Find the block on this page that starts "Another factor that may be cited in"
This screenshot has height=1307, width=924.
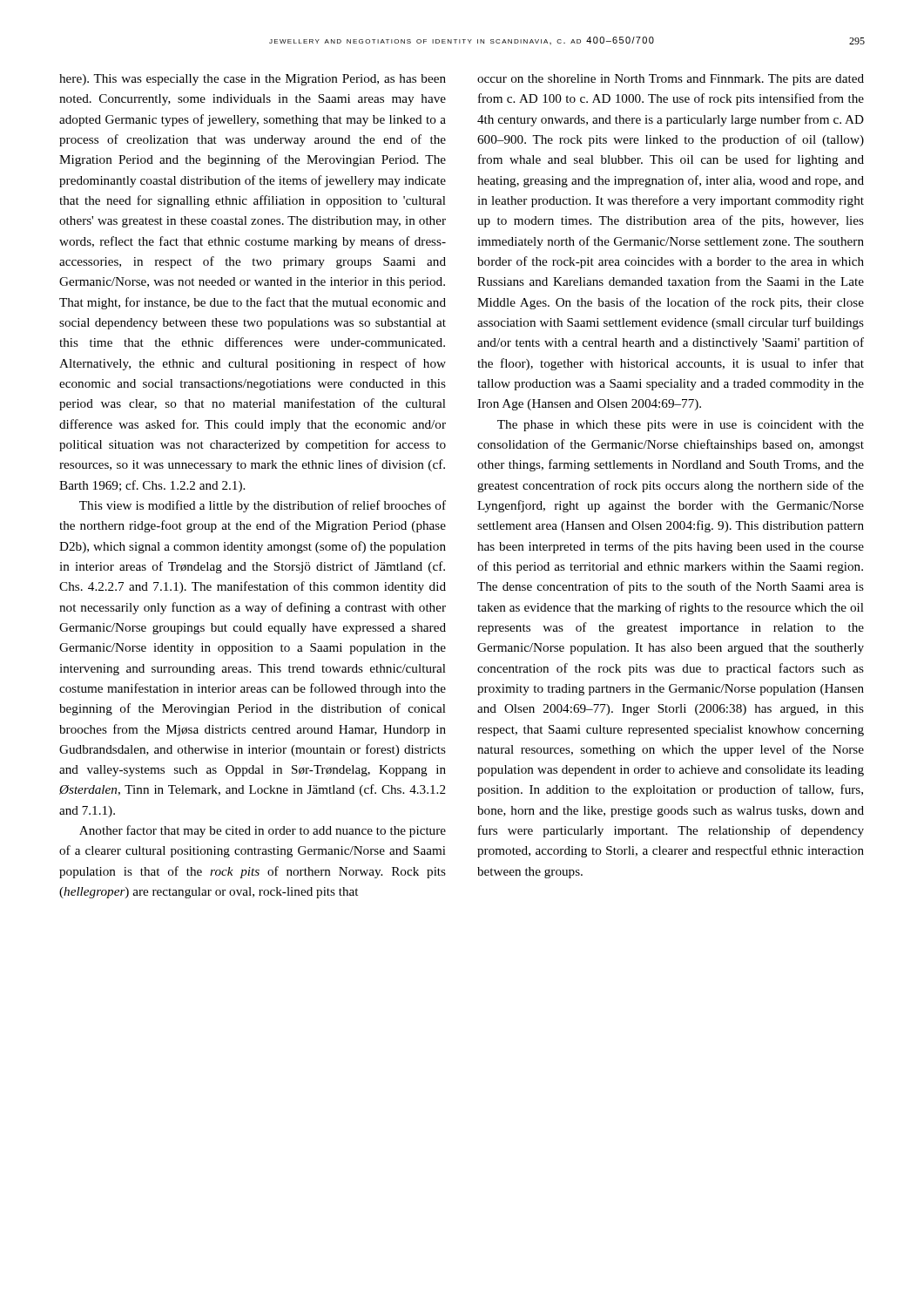(253, 861)
